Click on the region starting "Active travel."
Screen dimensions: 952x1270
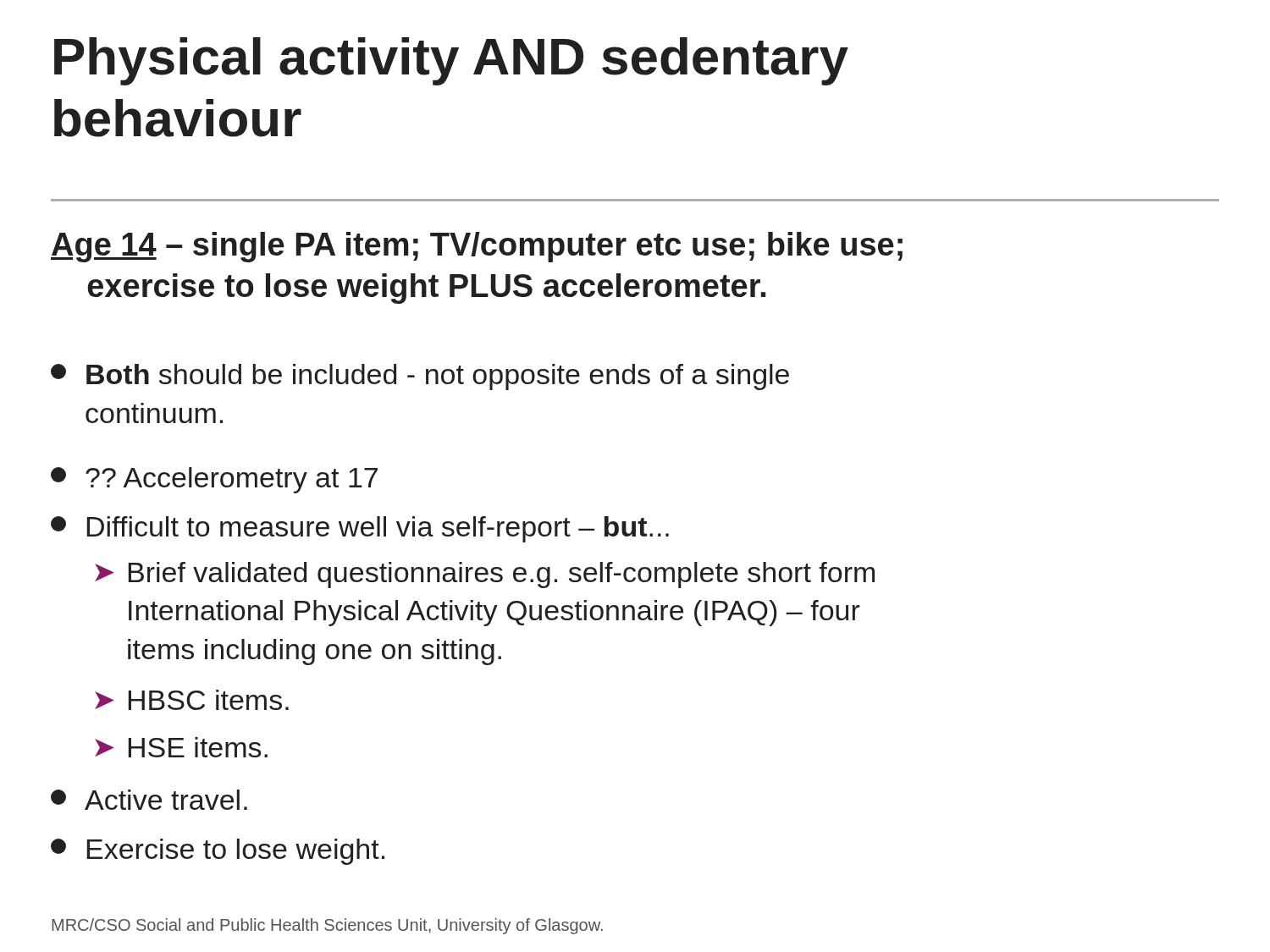[149, 800]
